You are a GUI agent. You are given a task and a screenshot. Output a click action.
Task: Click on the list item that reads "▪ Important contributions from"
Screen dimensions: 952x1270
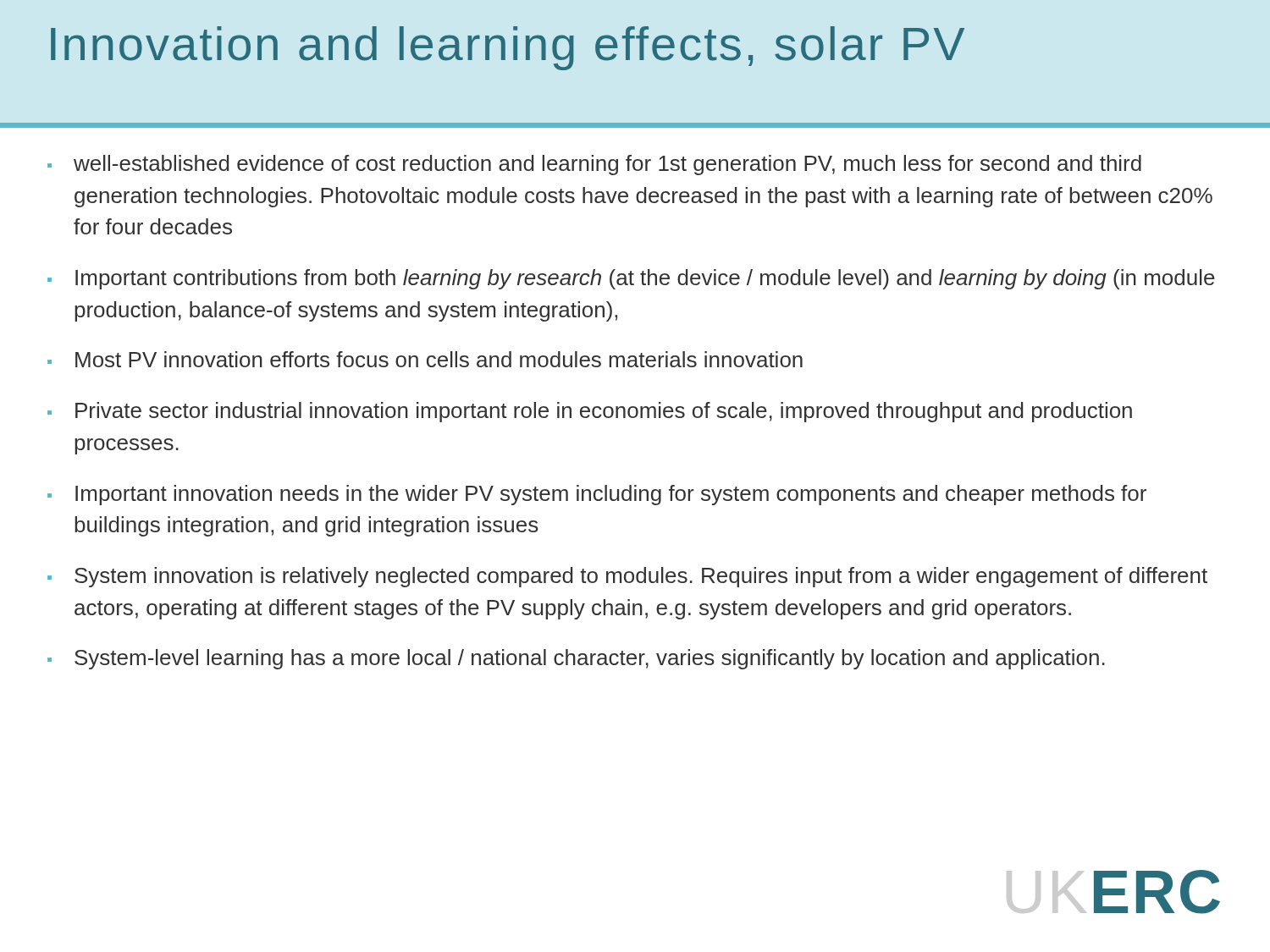point(635,294)
